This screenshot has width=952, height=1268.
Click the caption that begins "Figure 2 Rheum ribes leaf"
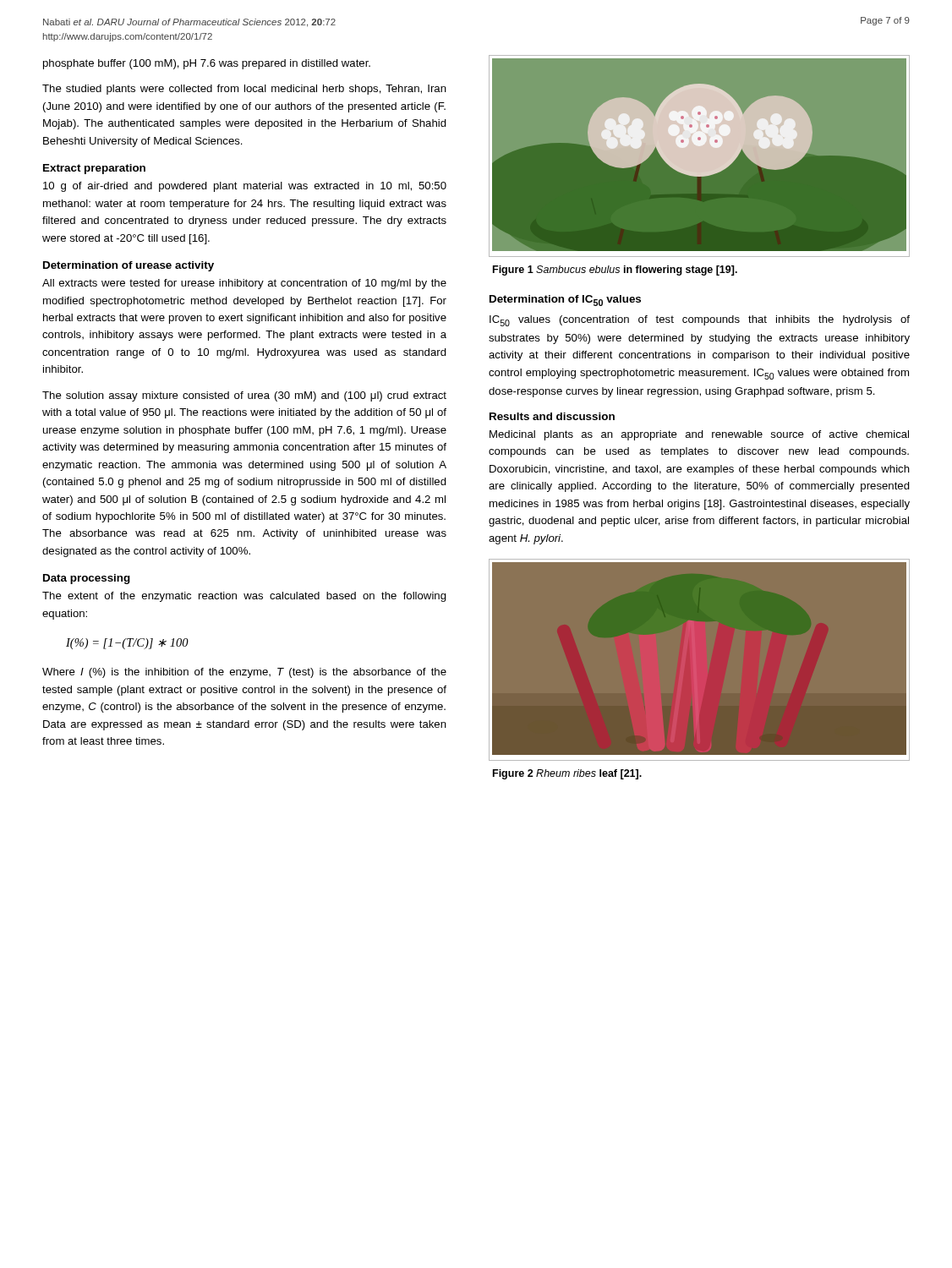[567, 774]
